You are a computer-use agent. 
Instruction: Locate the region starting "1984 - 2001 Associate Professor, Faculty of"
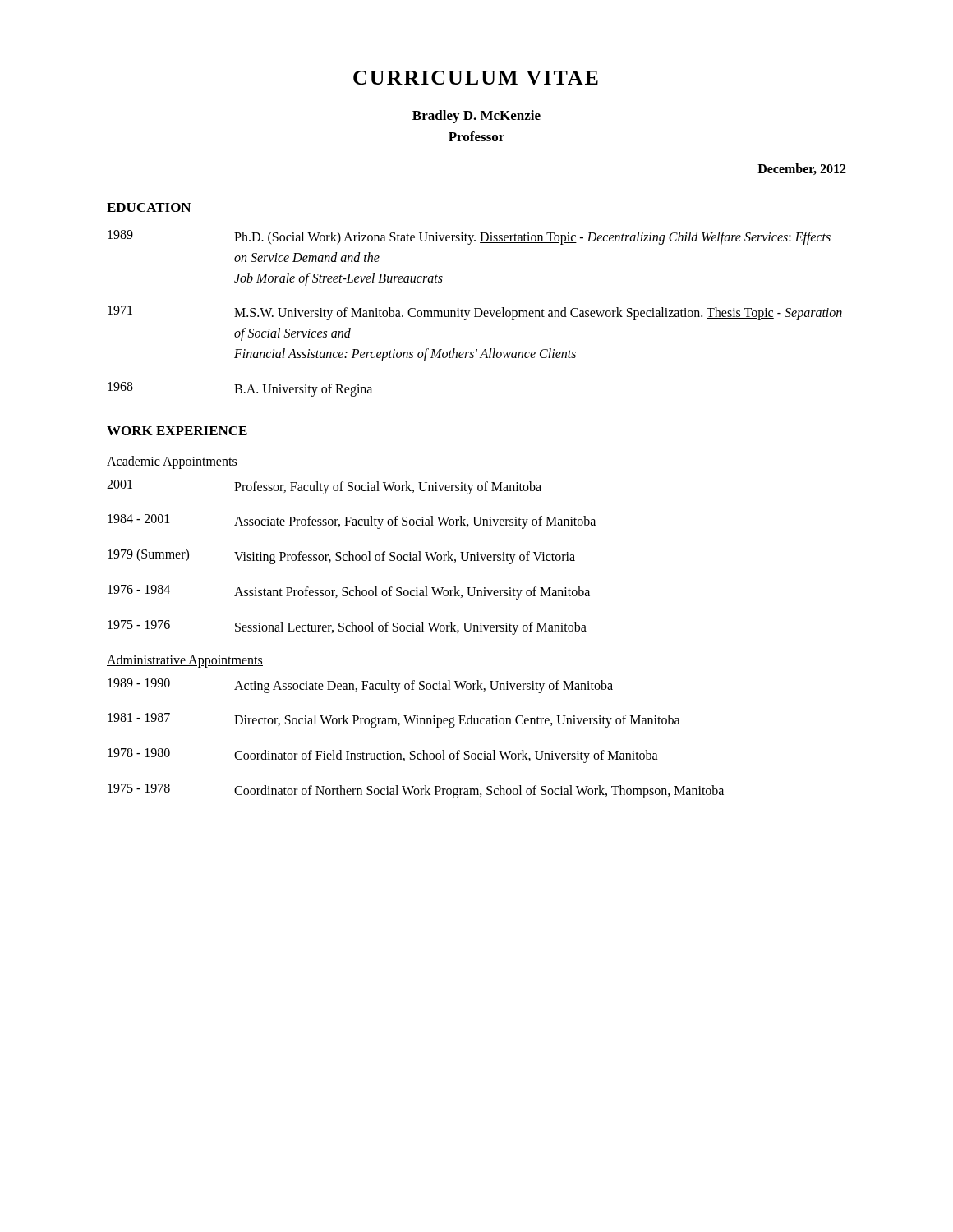coord(476,522)
